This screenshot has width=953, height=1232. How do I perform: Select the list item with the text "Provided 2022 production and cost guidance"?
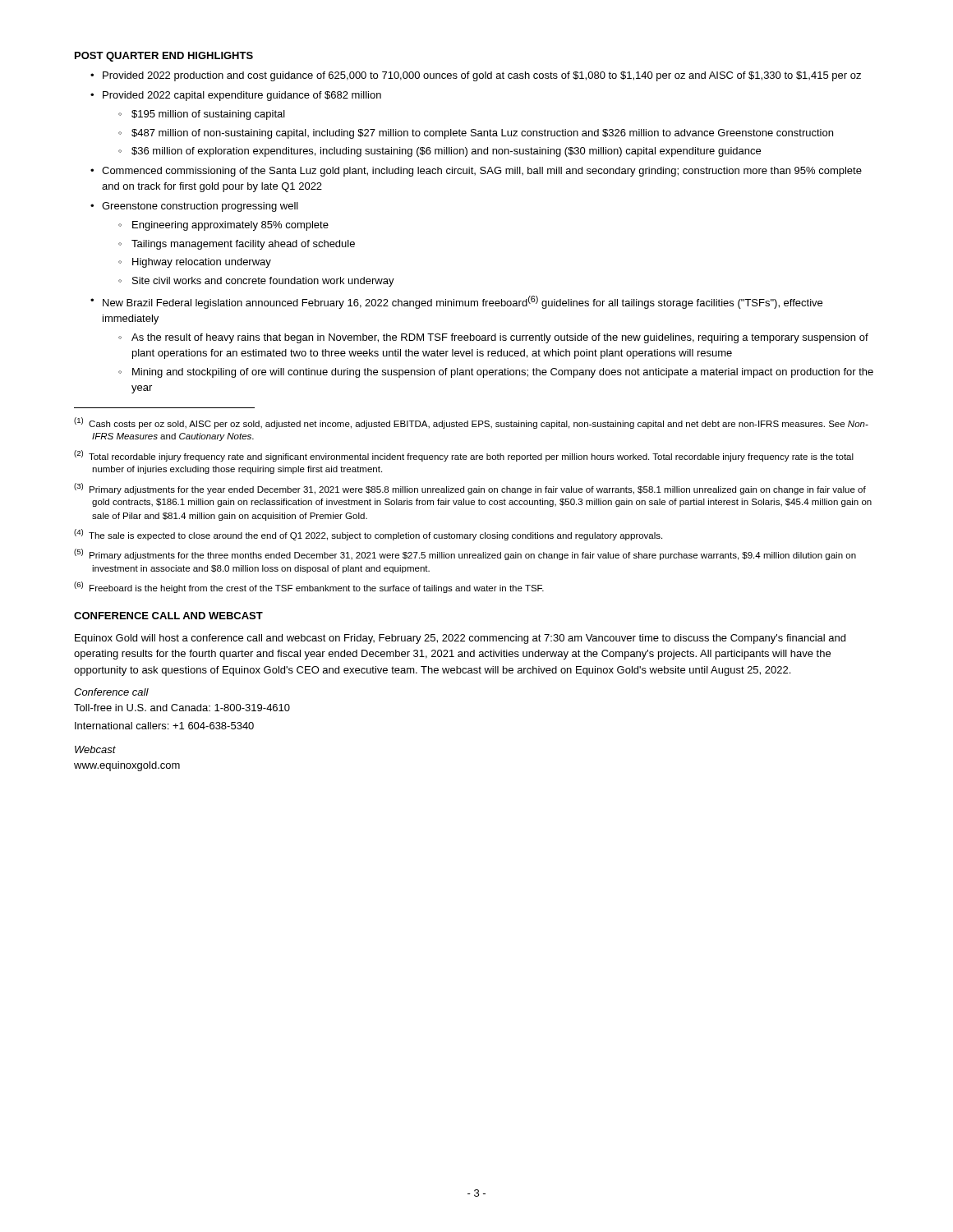[x=482, y=75]
